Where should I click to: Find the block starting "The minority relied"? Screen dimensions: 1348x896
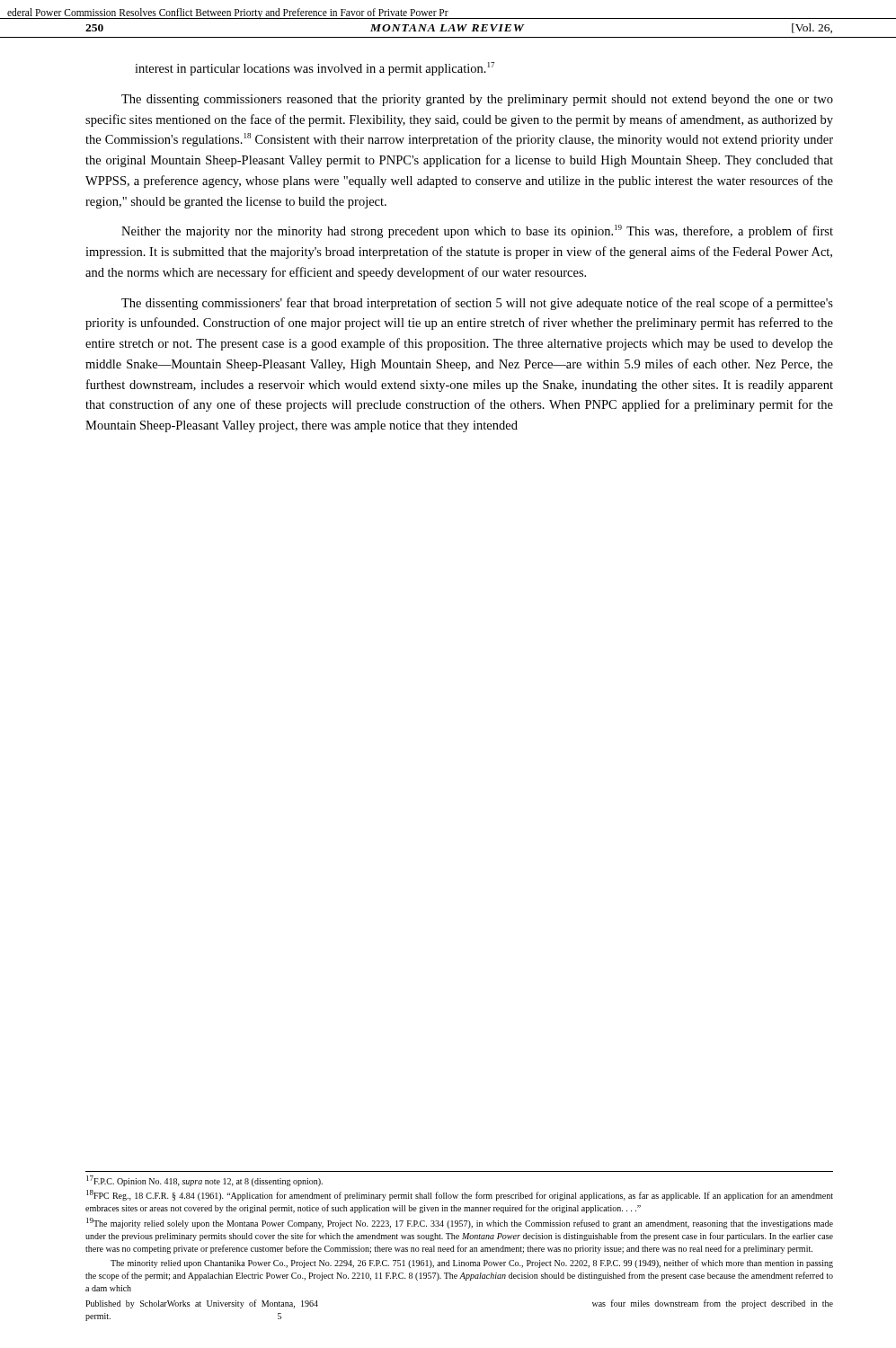[459, 1276]
